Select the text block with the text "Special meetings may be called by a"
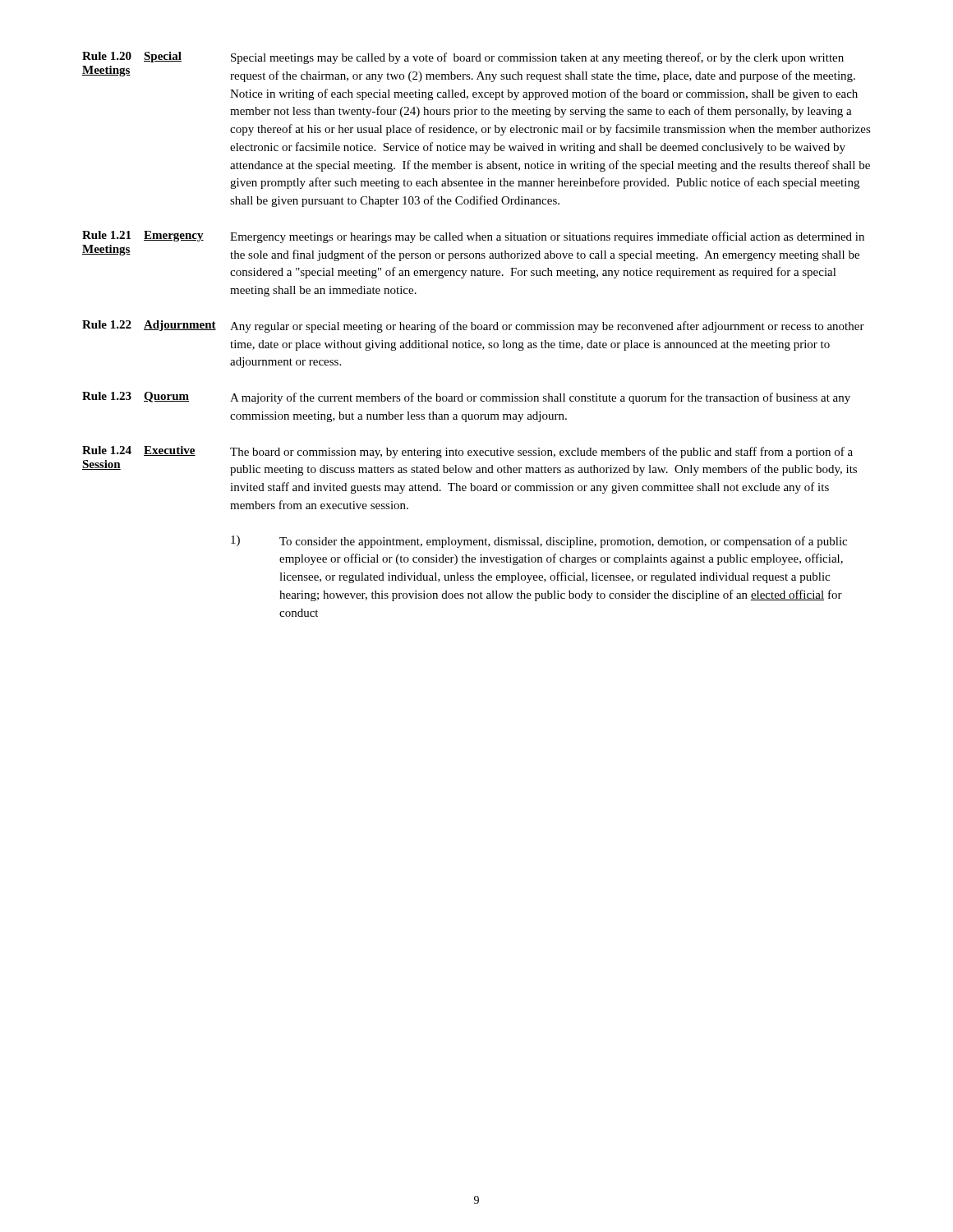Viewport: 953px width, 1232px height. point(550,130)
